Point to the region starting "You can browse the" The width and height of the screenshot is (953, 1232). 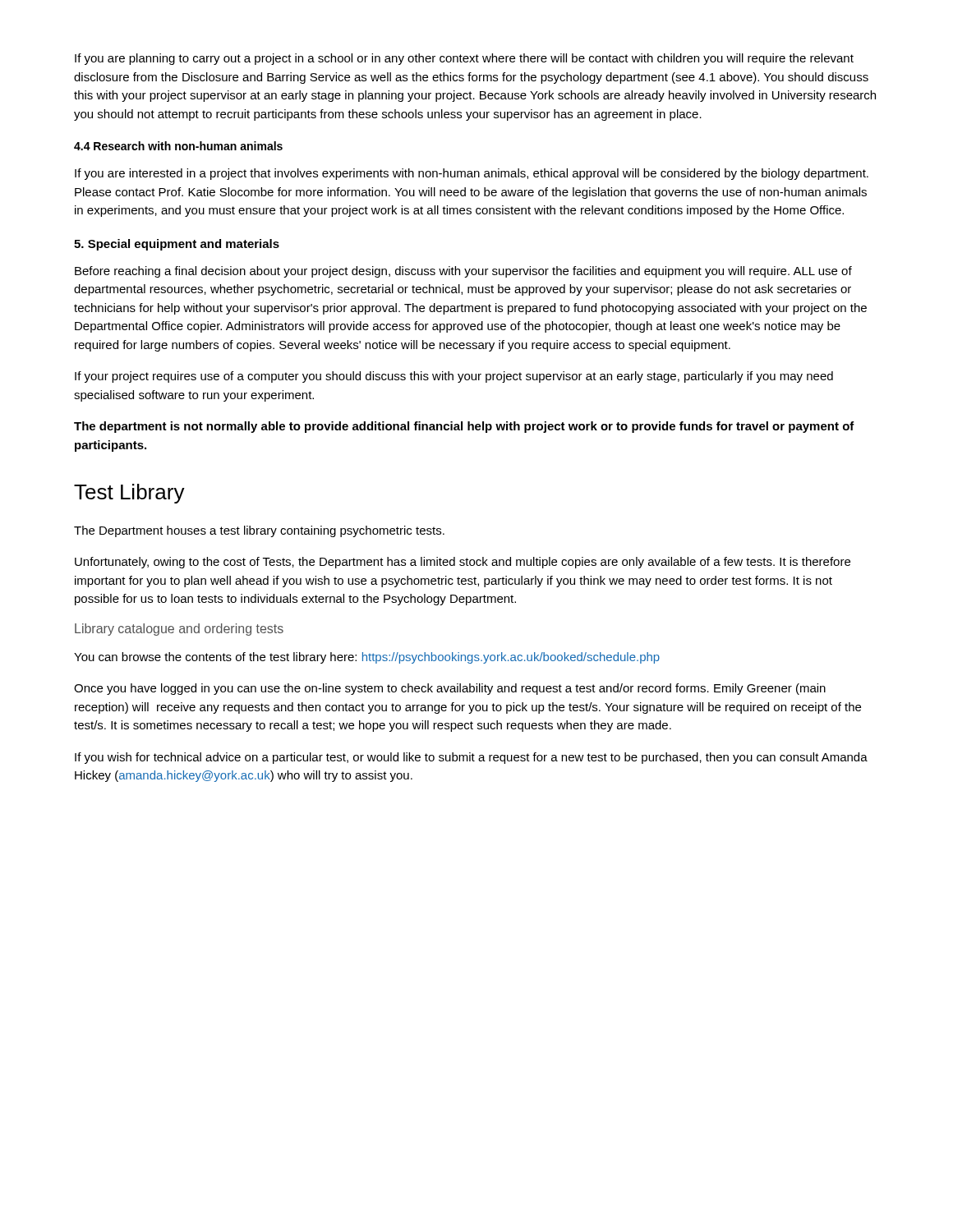tap(367, 656)
